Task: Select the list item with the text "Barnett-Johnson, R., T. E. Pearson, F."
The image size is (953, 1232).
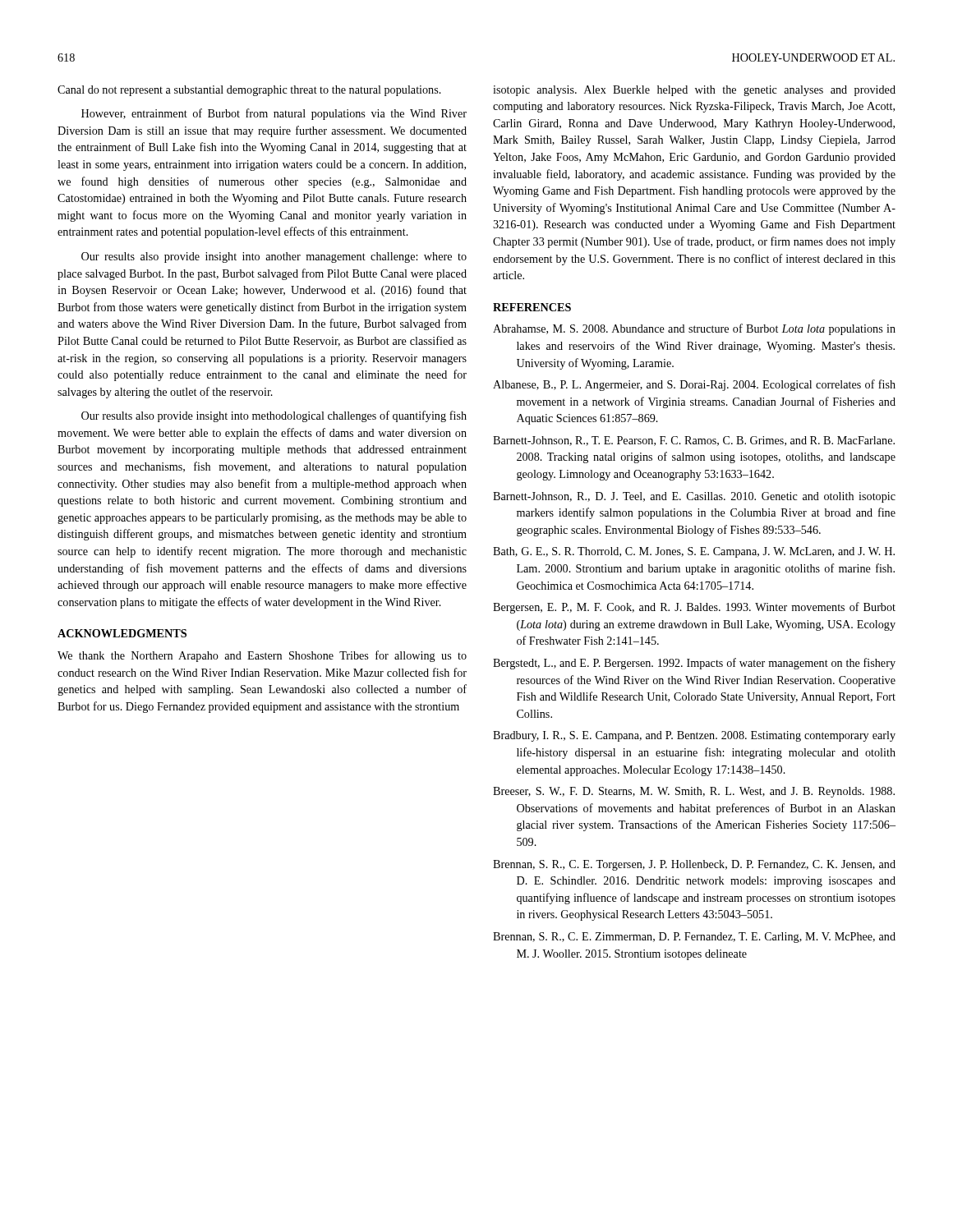Action: pos(694,457)
